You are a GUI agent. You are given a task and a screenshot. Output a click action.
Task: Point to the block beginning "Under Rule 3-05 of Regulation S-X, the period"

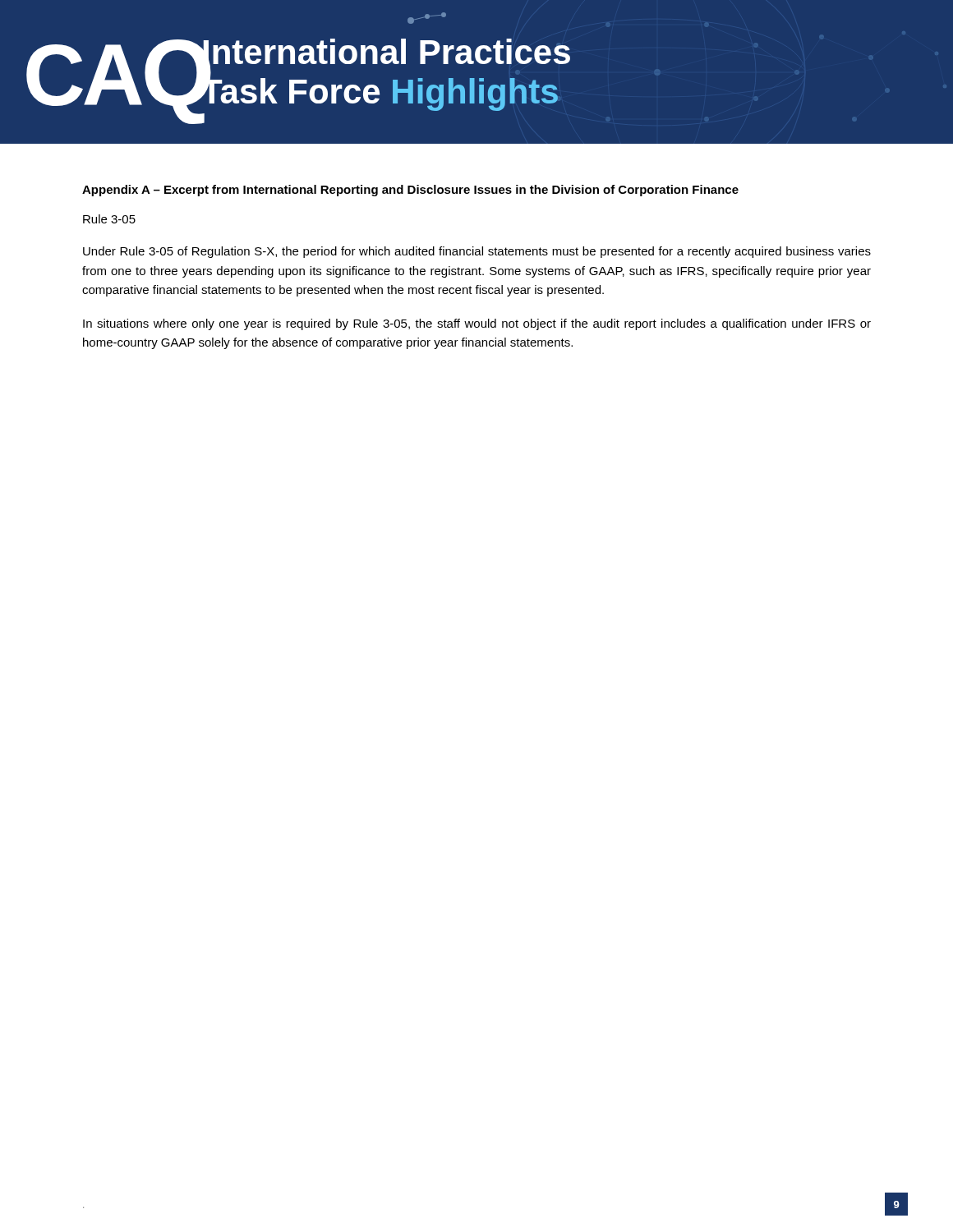[476, 270]
